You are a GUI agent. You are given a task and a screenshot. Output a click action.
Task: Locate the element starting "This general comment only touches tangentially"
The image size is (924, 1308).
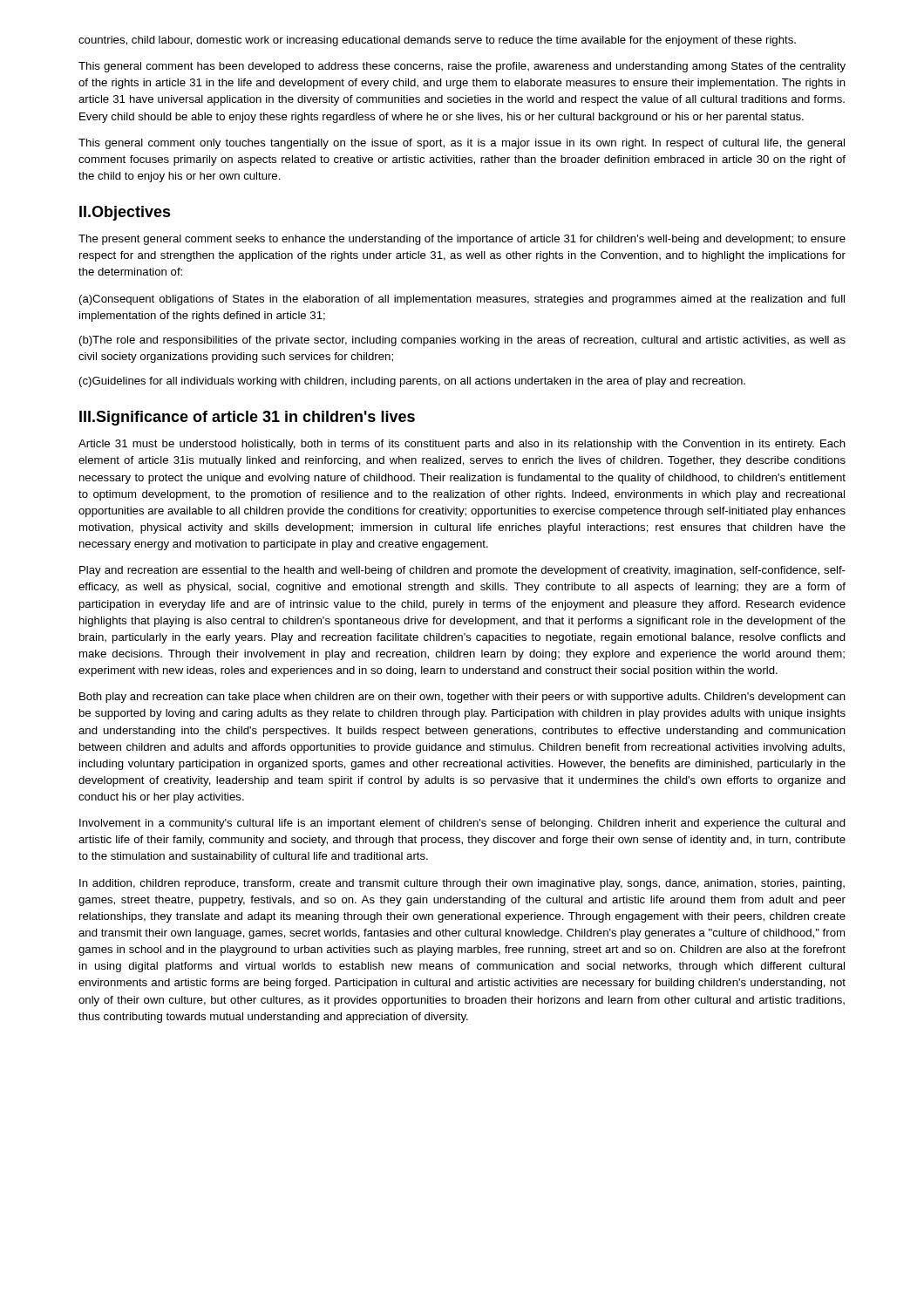[462, 159]
